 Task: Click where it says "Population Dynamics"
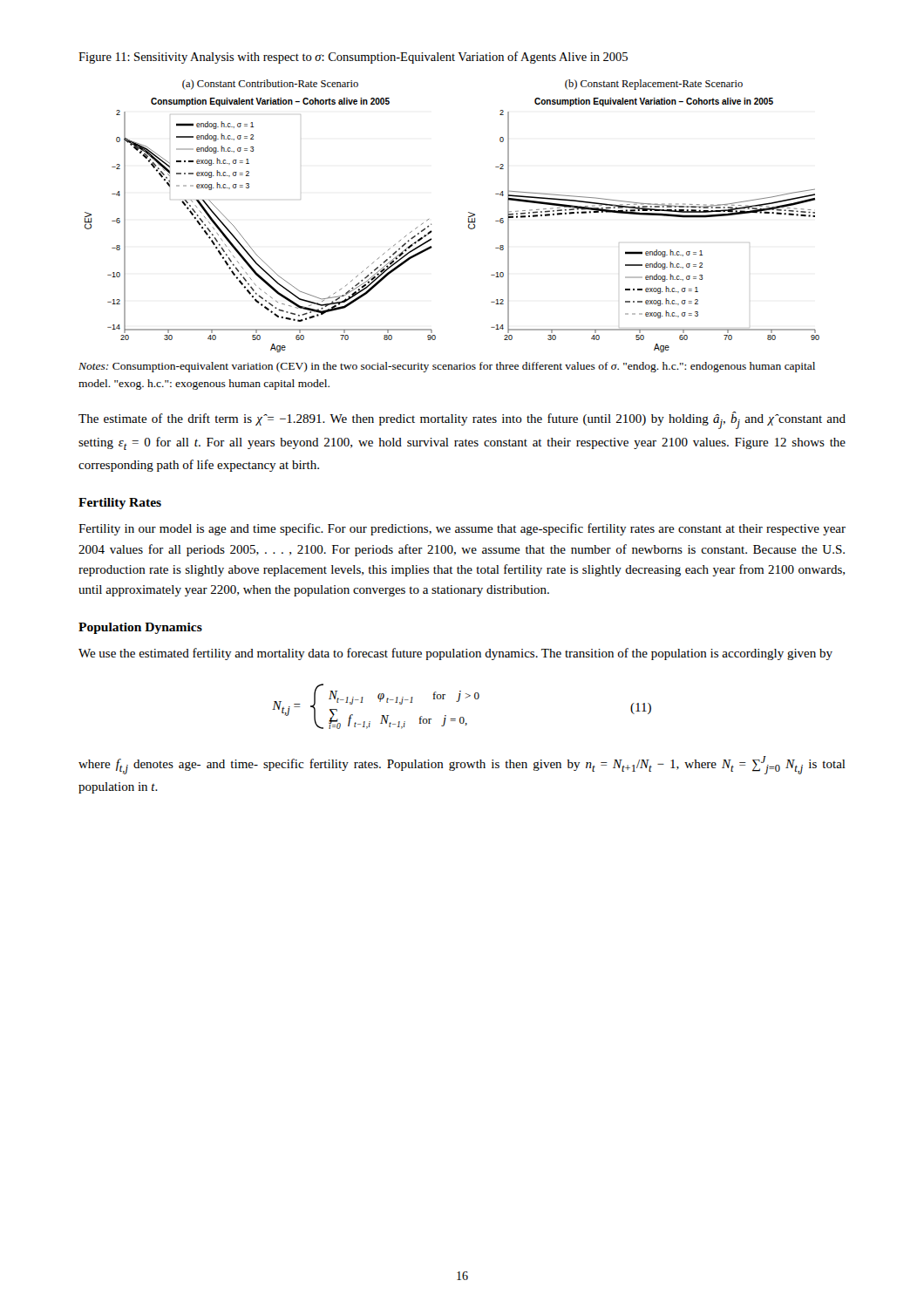140,627
